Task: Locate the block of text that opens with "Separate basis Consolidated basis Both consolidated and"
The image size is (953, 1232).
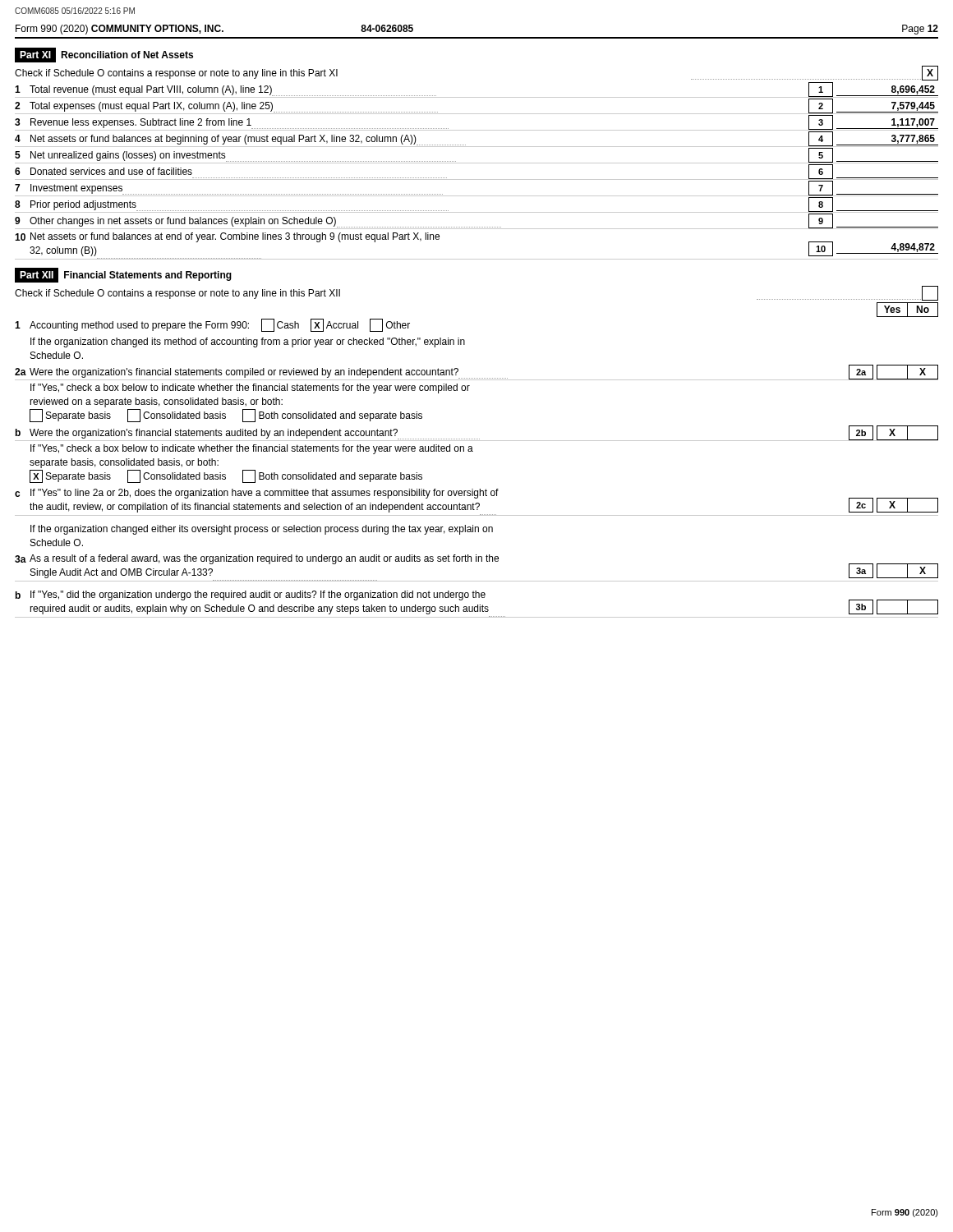Action: 226,416
